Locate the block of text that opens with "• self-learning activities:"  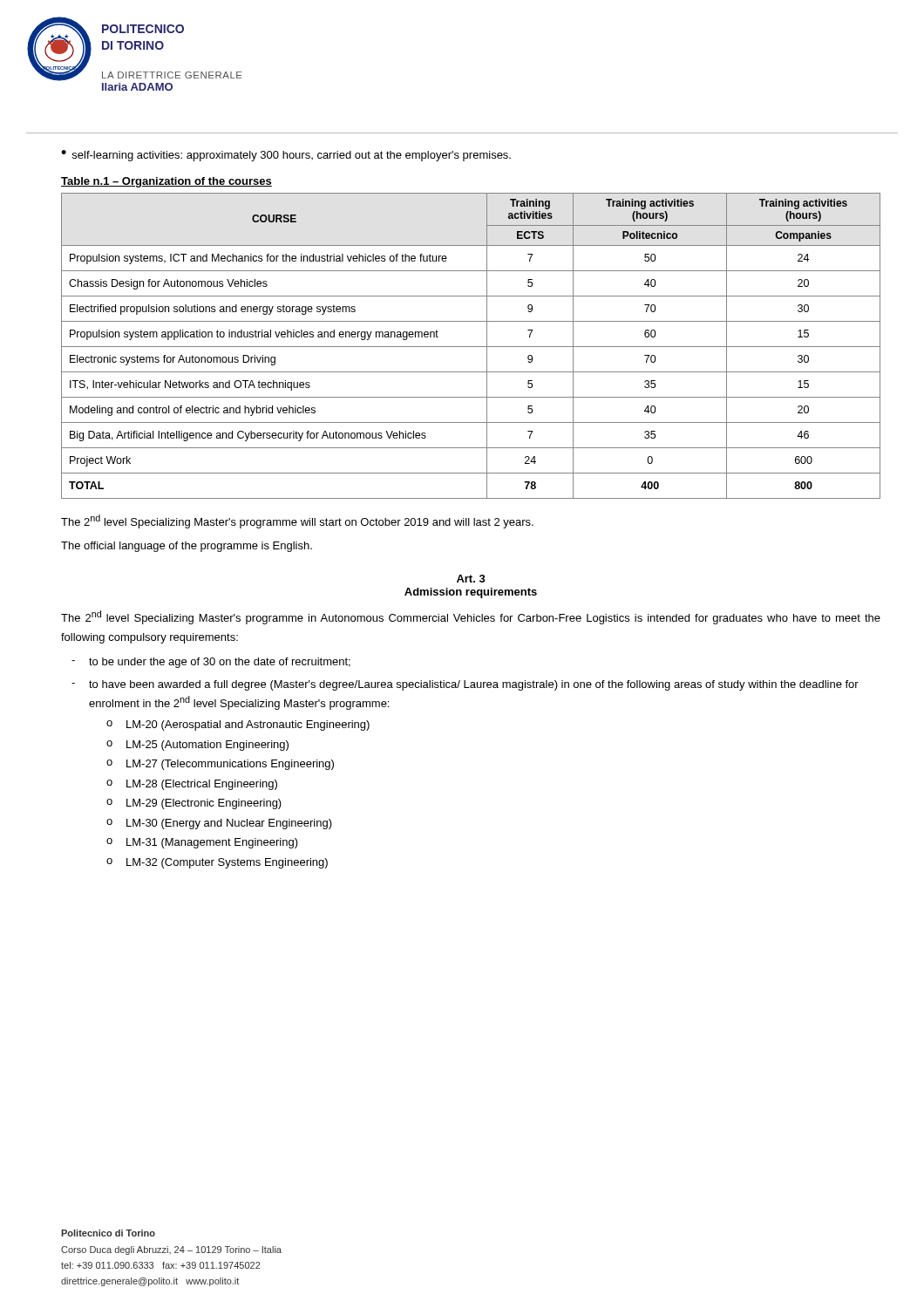(286, 155)
